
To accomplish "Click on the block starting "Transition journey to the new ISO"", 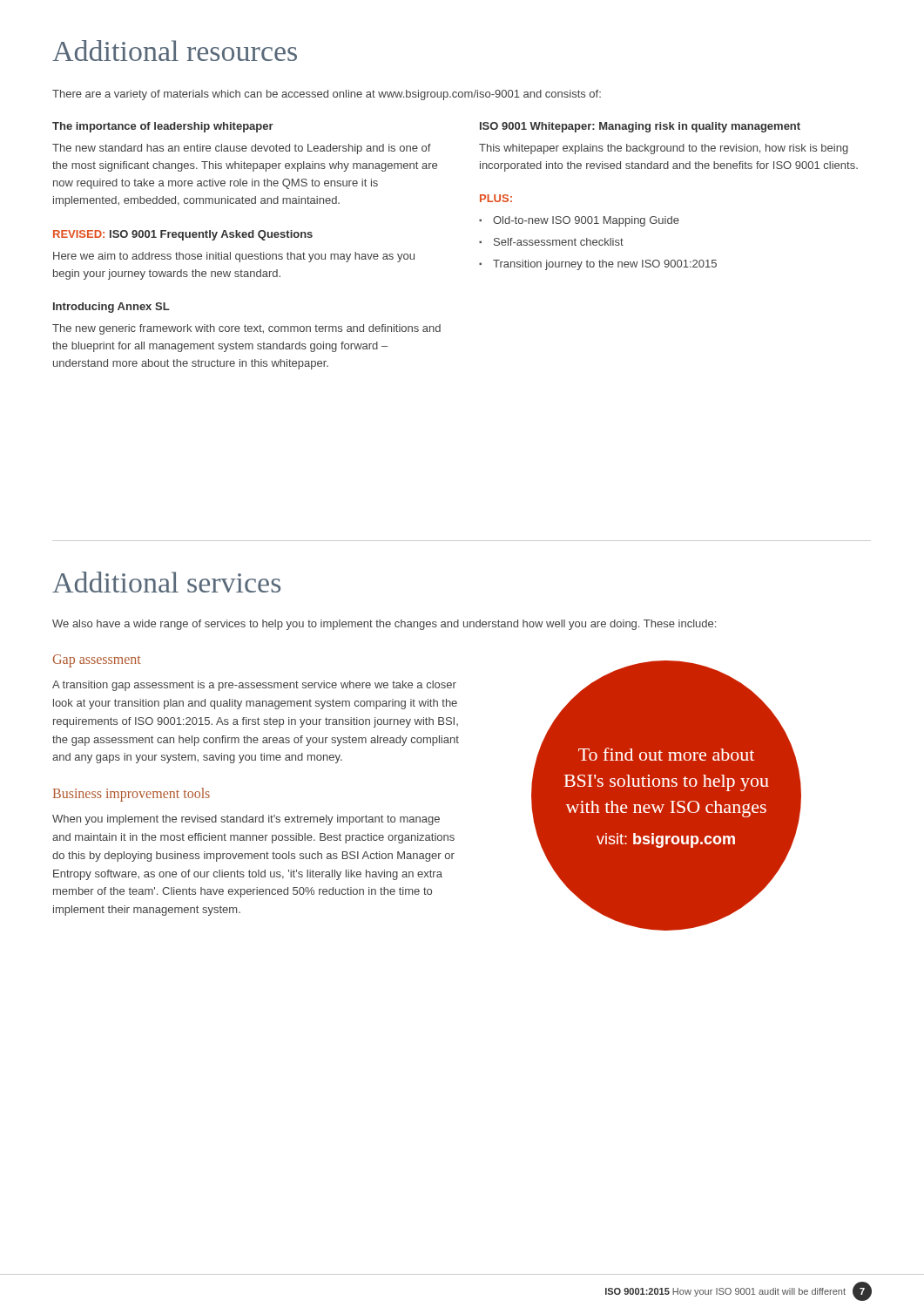I will pyautogui.click(x=675, y=264).
